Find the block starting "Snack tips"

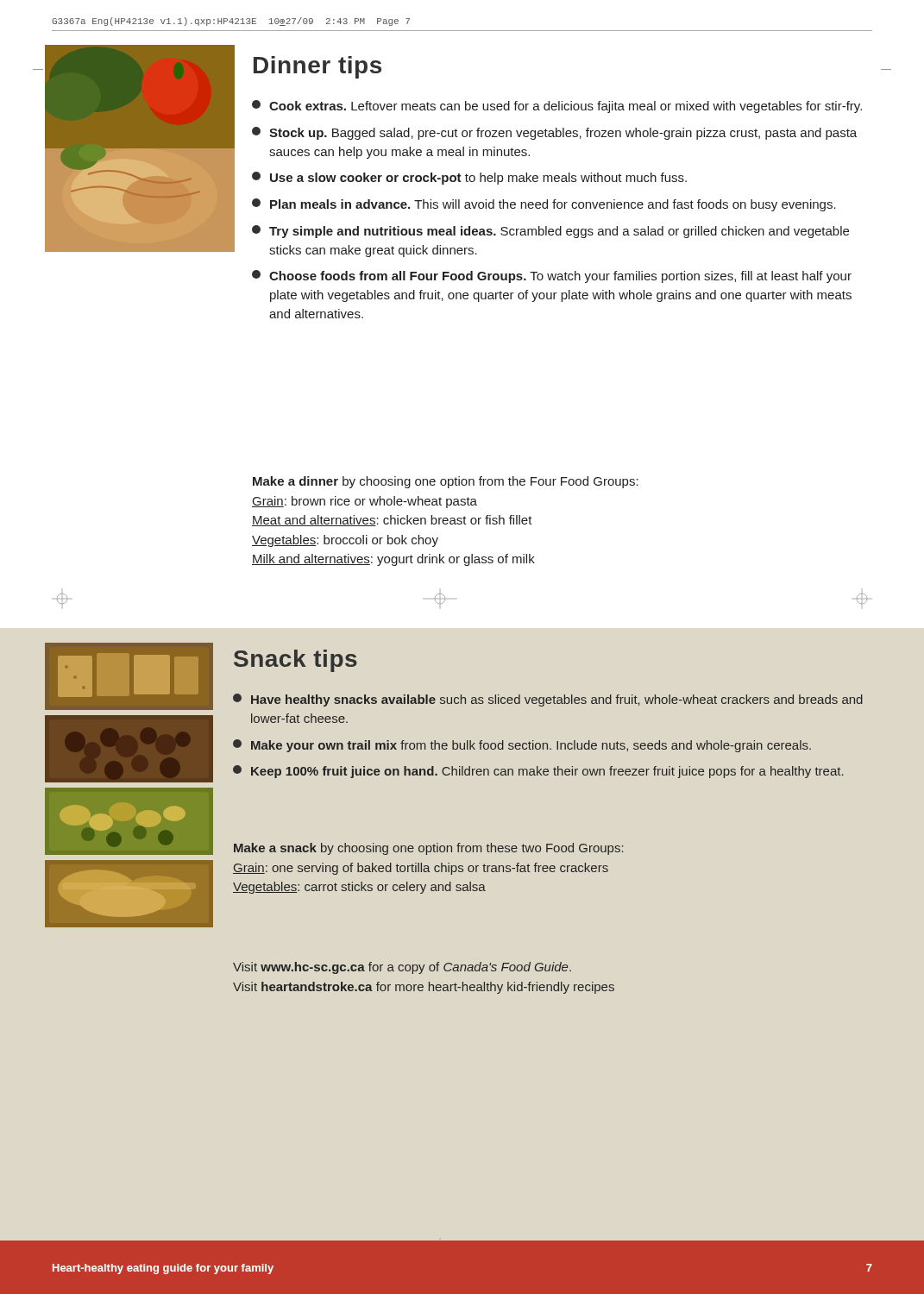(x=295, y=659)
